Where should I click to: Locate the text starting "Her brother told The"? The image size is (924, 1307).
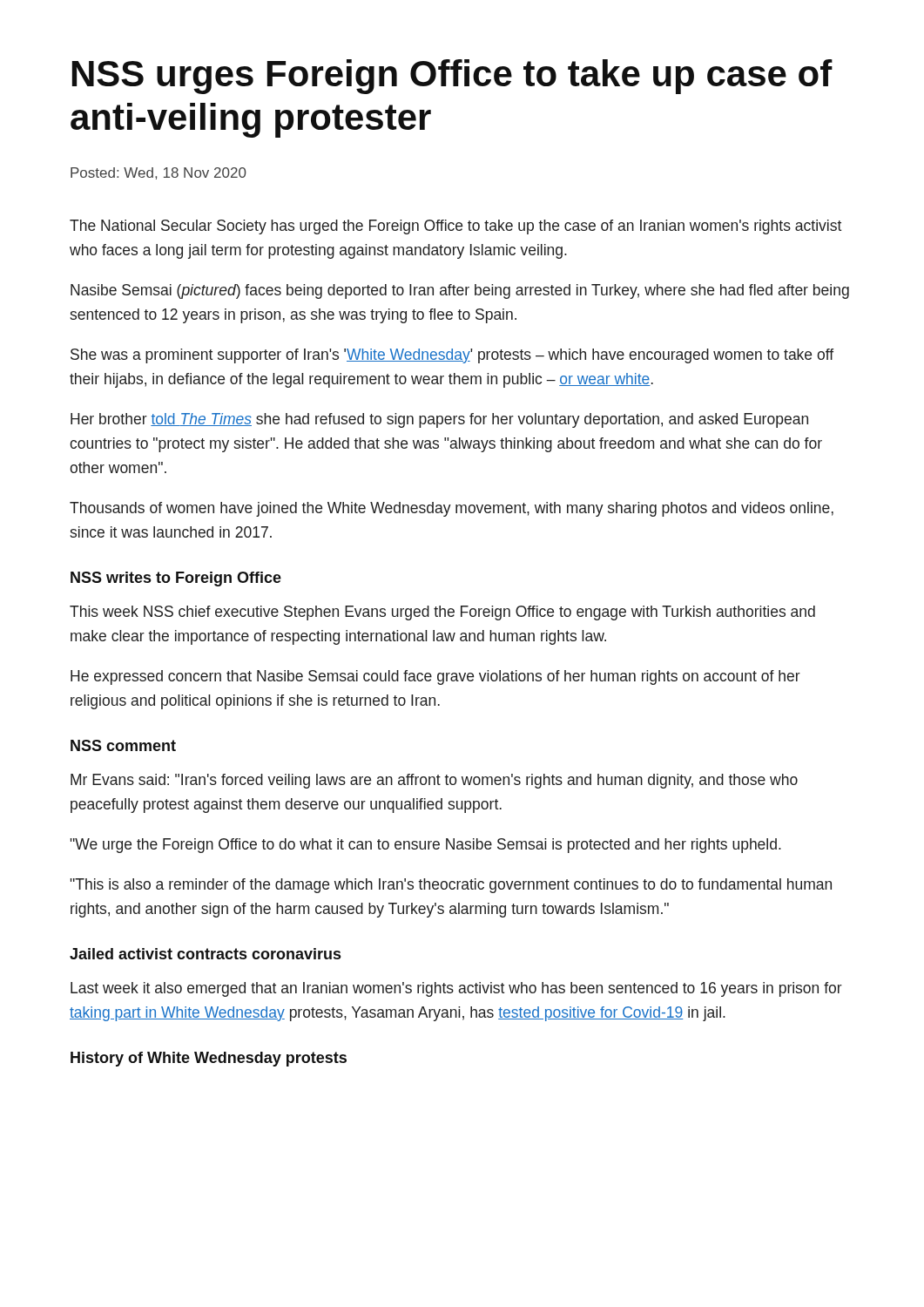pos(446,443)
